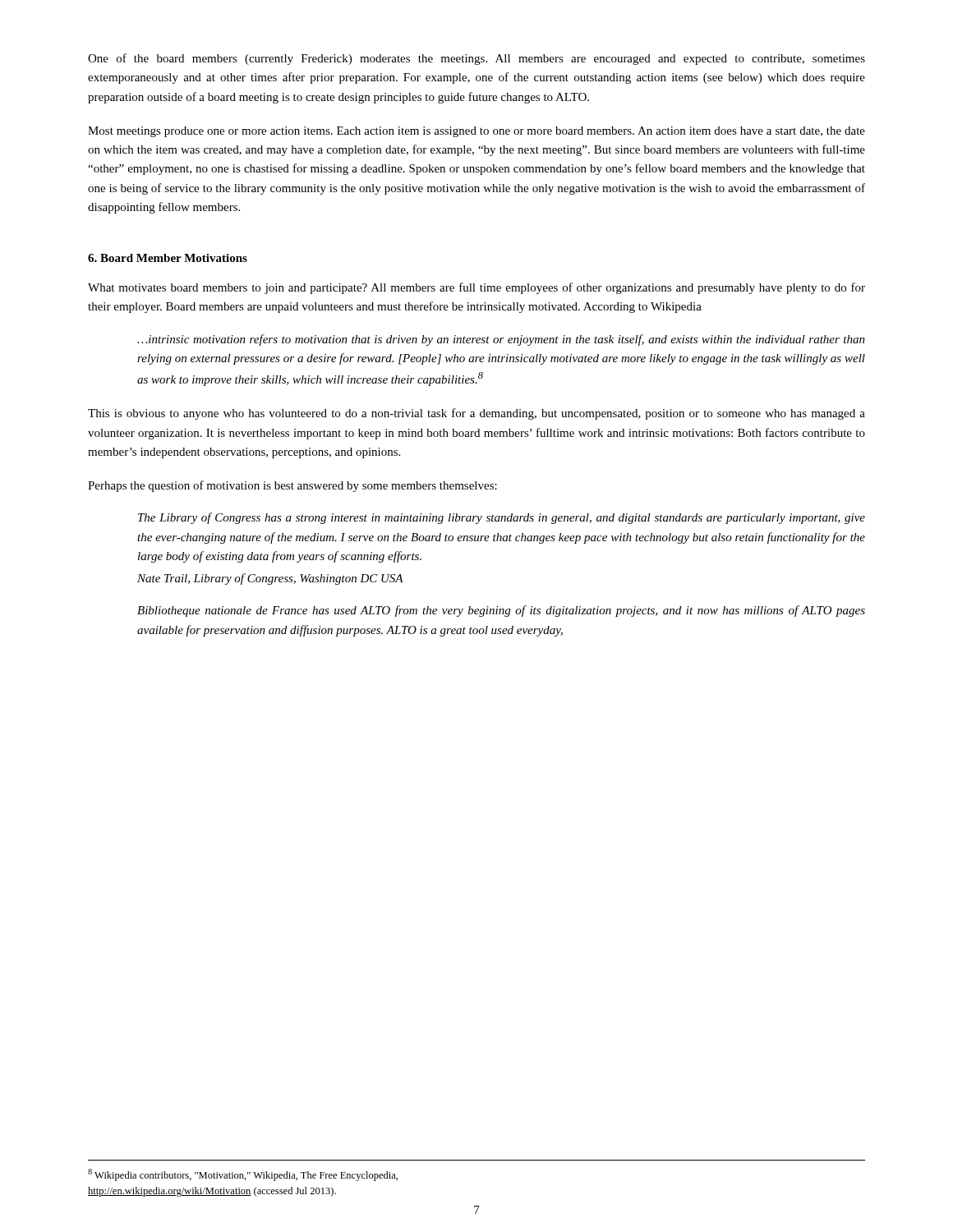The image size is (953, 1232).
Task: Click the passage that begins "This is obvious to"
Action: [476, 433]
